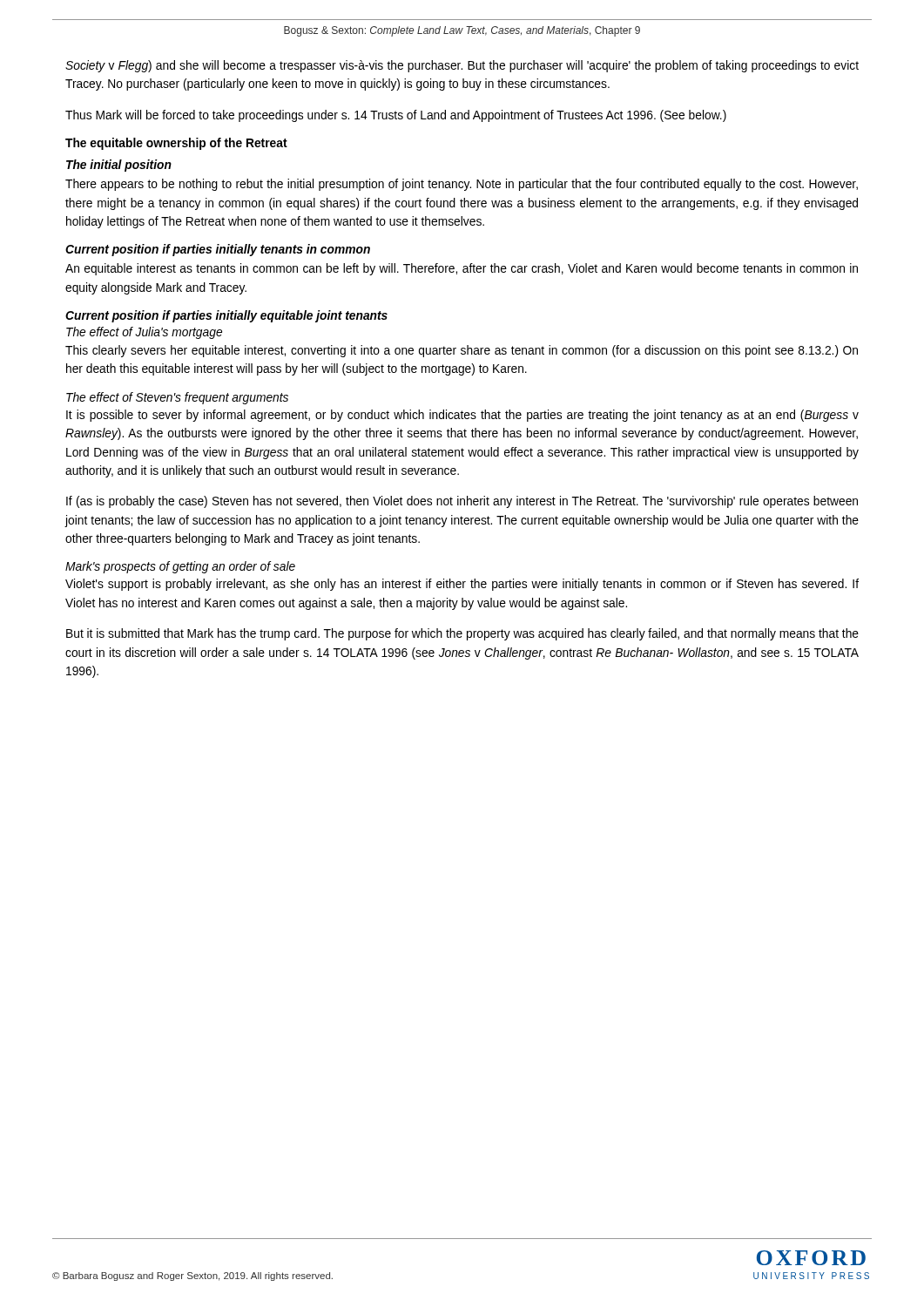This screenshot has height=1307, width=924.
Task: Select the block starting "The initial position"
Action: tap(118, 165)
